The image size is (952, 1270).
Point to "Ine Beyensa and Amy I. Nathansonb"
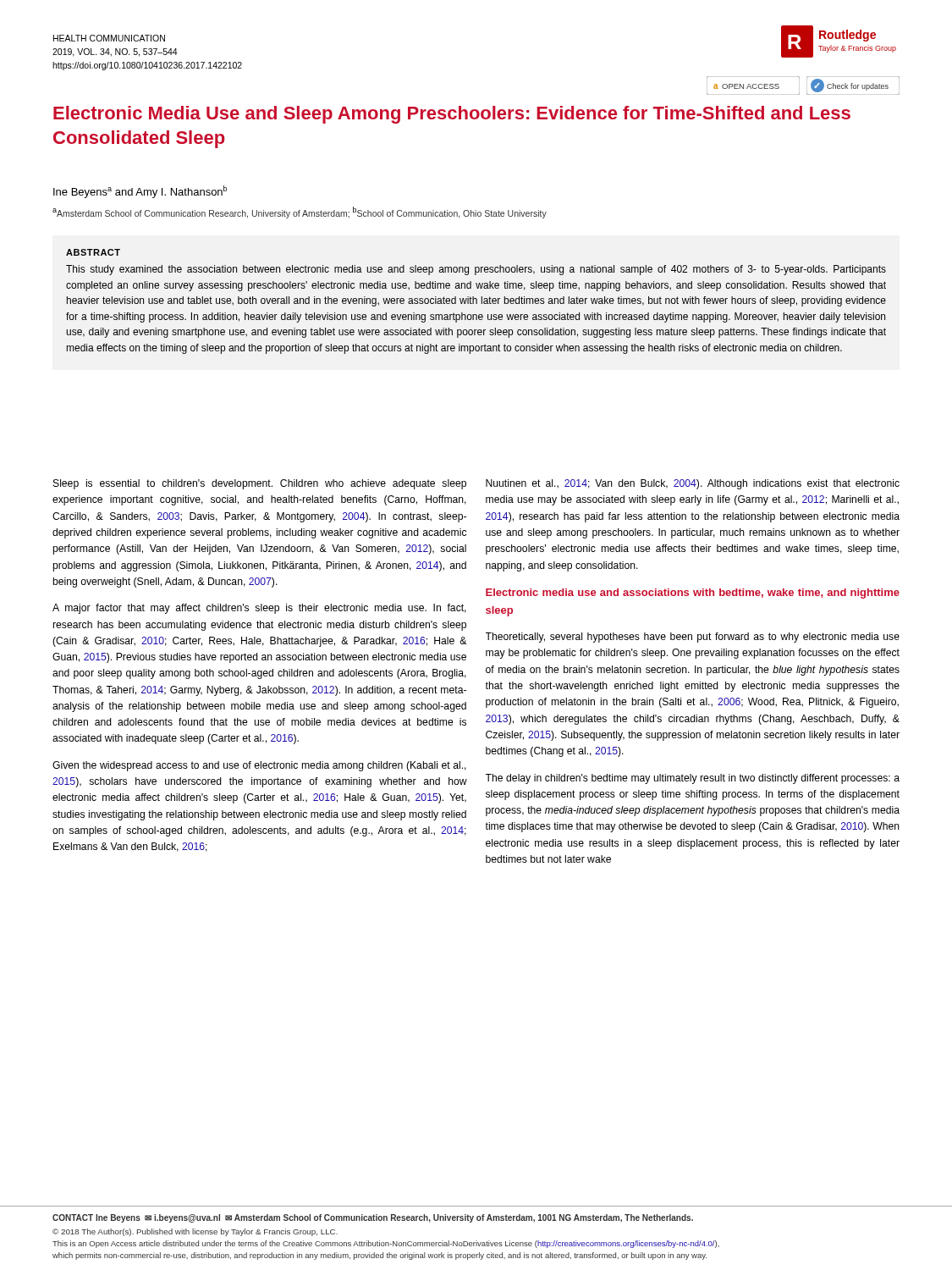(140, 191)
